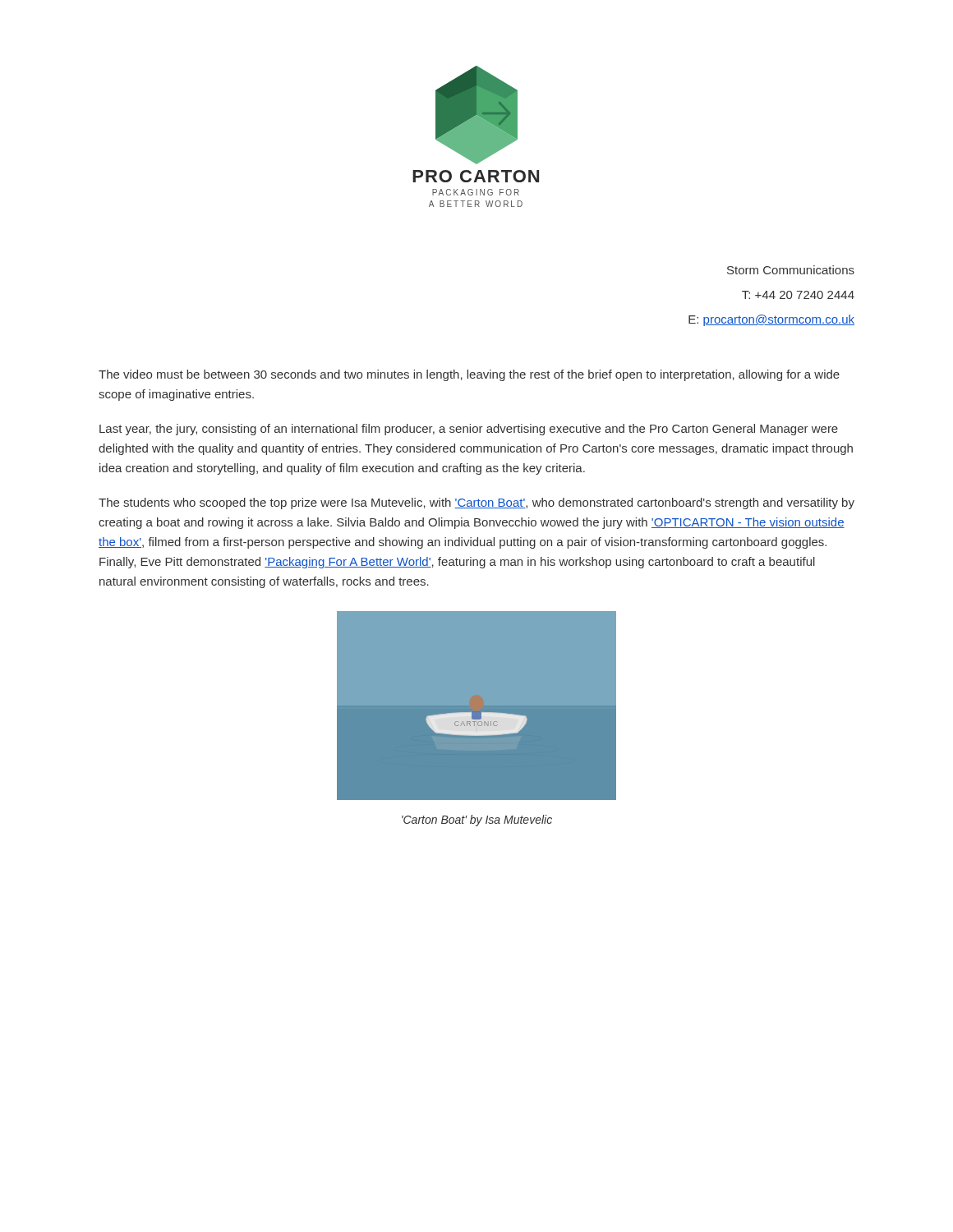
Task: Select the logo
Action: click(476, 121)
